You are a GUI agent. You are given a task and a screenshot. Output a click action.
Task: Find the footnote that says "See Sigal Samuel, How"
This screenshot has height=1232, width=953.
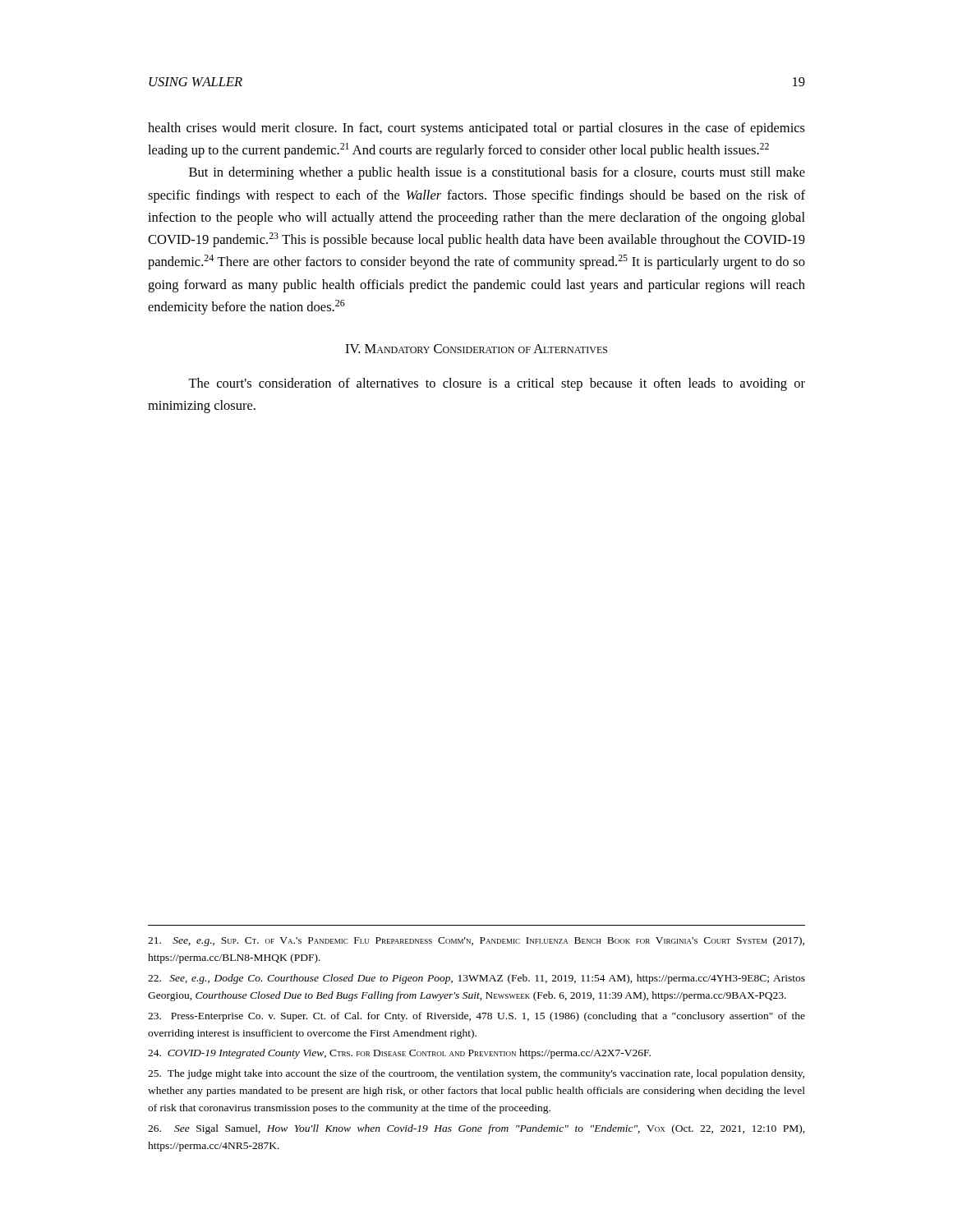click(x=476, y=1137)
